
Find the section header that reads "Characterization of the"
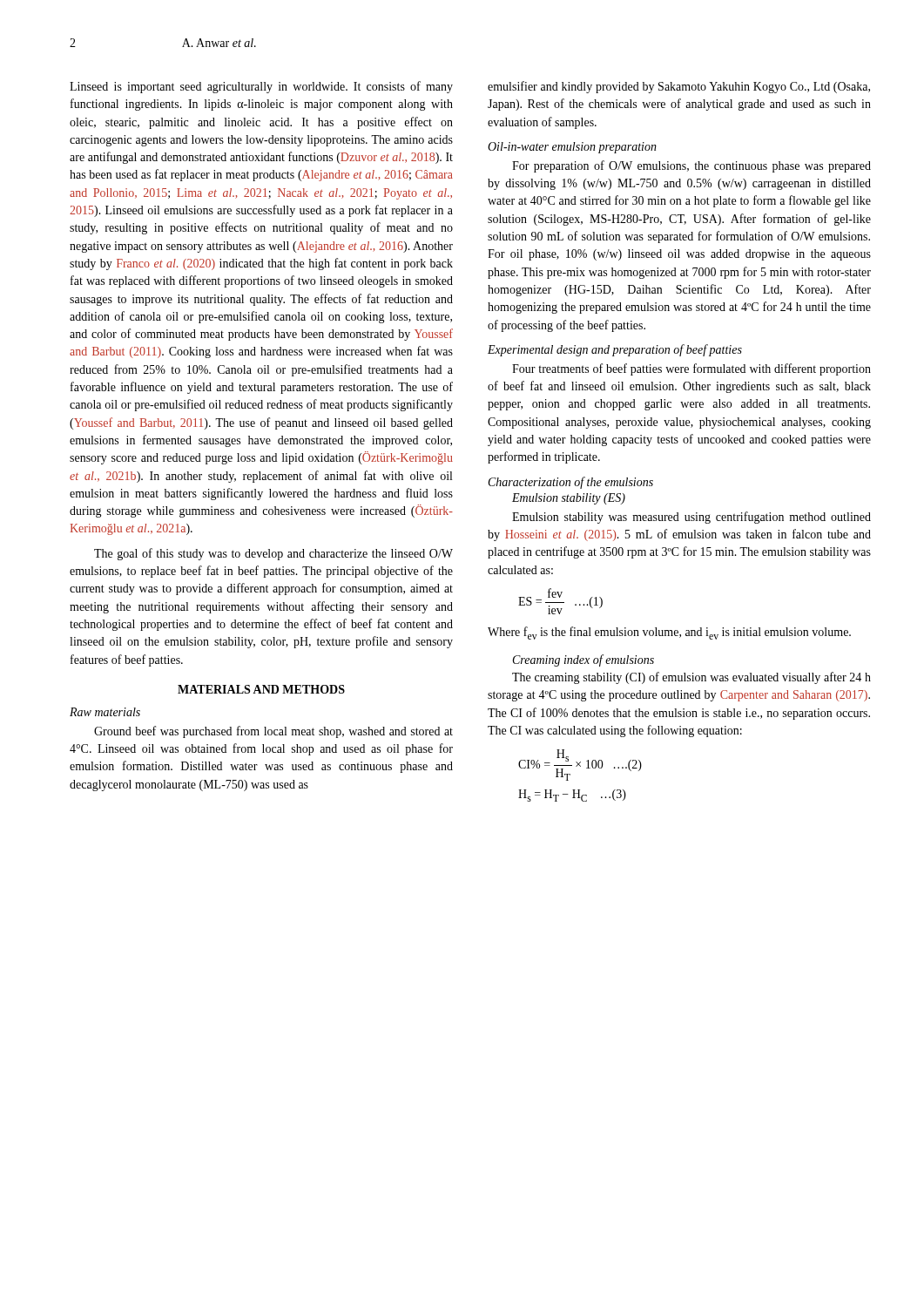point(570,482)
